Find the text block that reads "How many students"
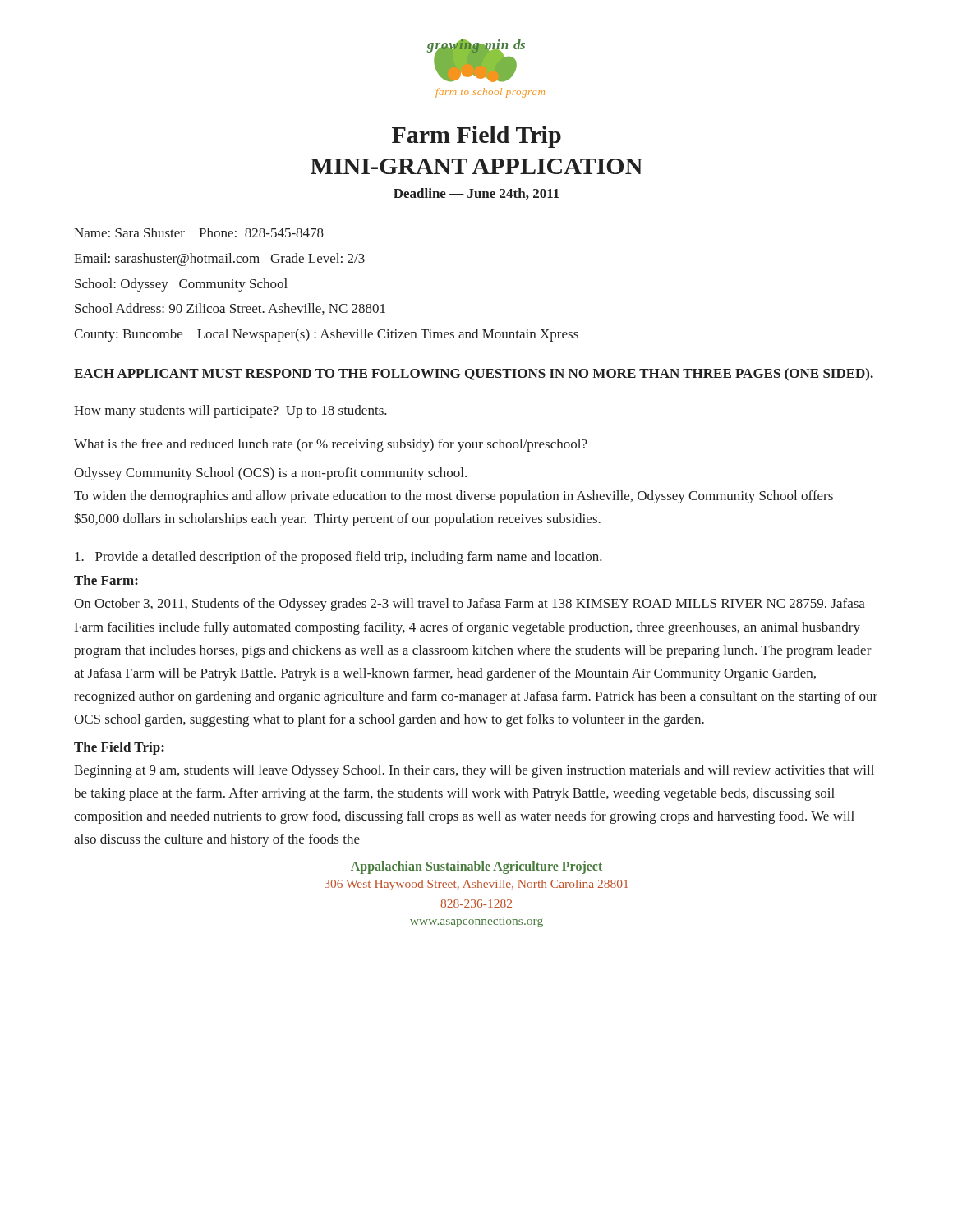This screenshot has height=1232, width=953. 231,410
